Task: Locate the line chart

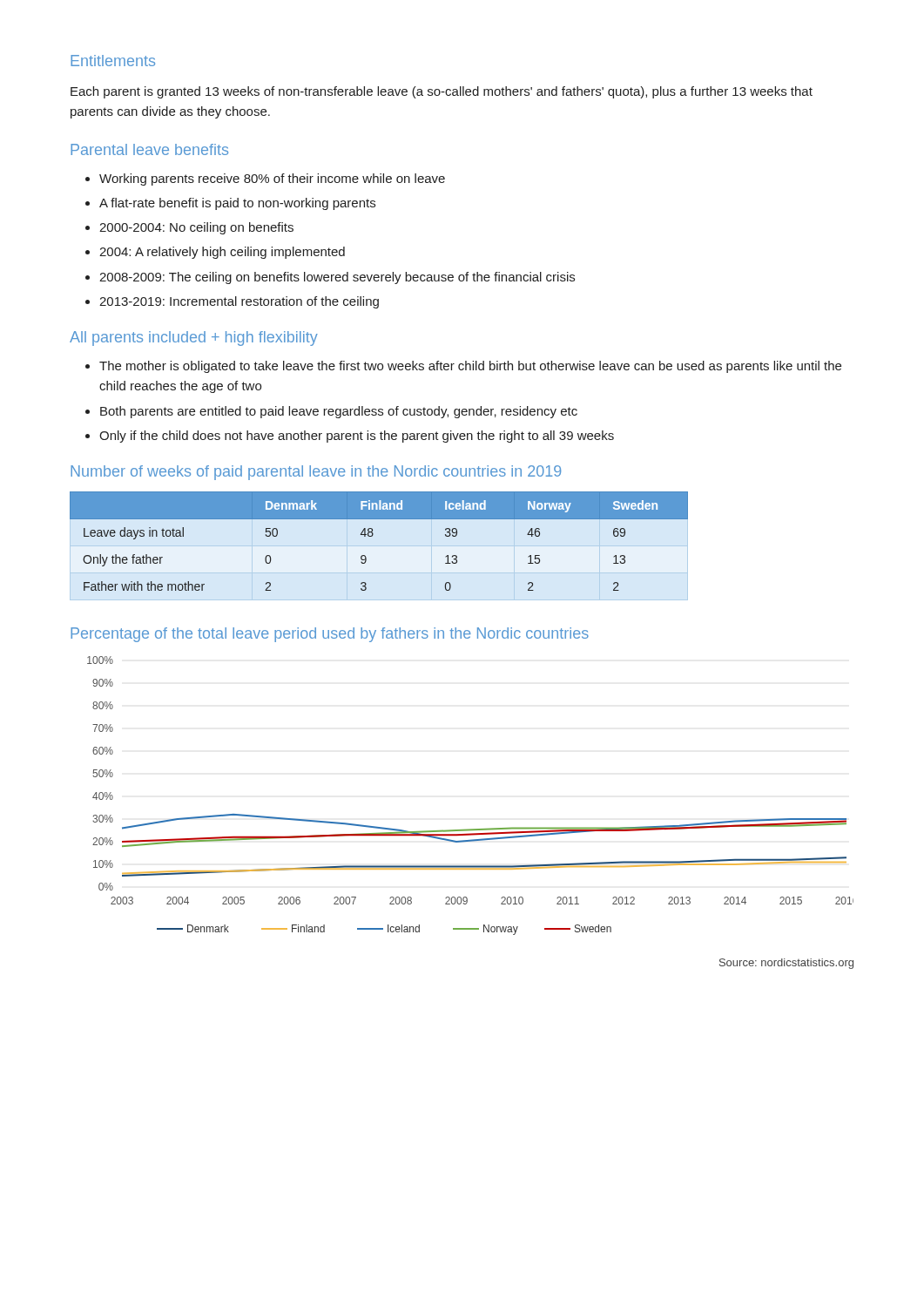Action: [462, 801]
